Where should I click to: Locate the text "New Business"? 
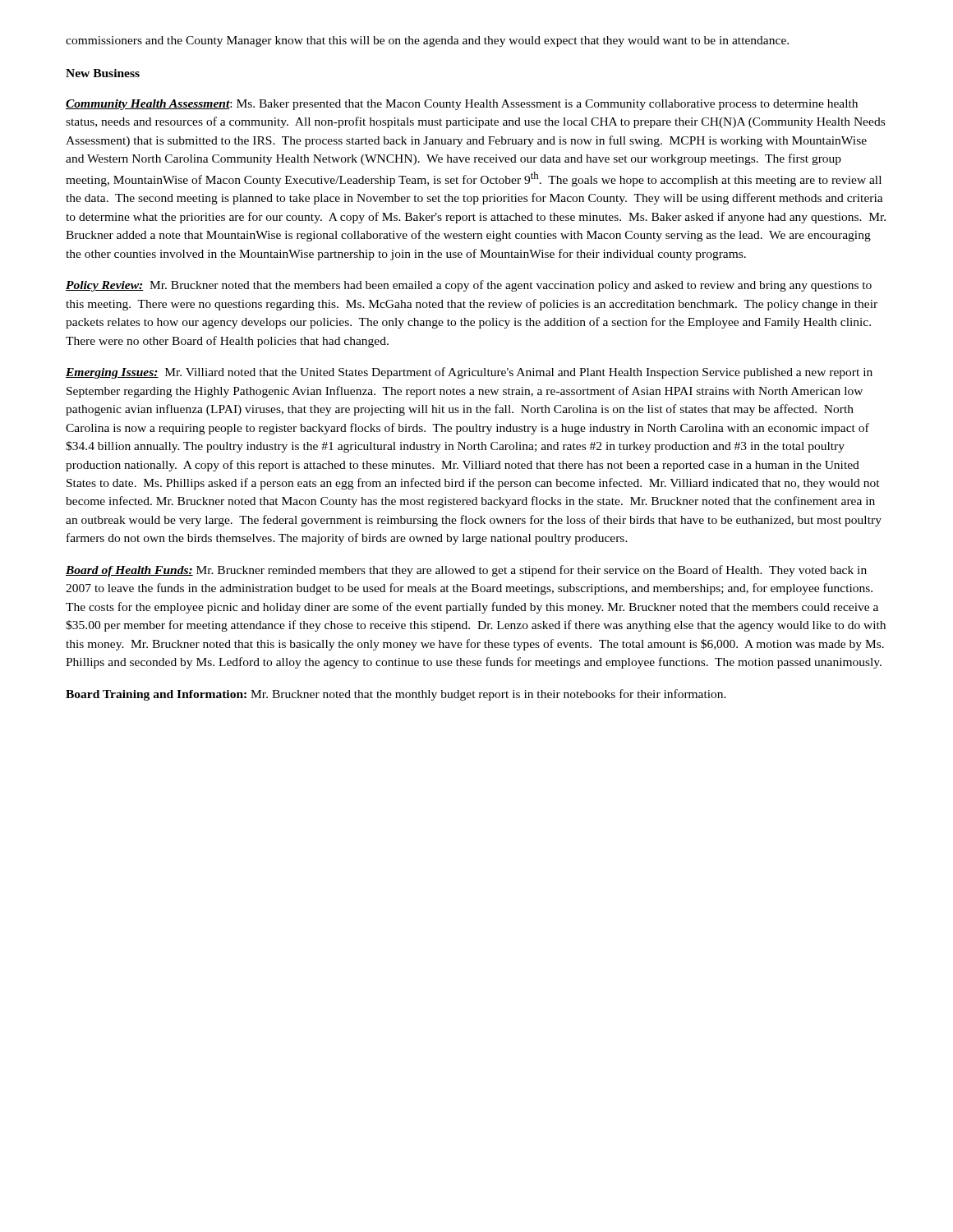pos(103,73)
